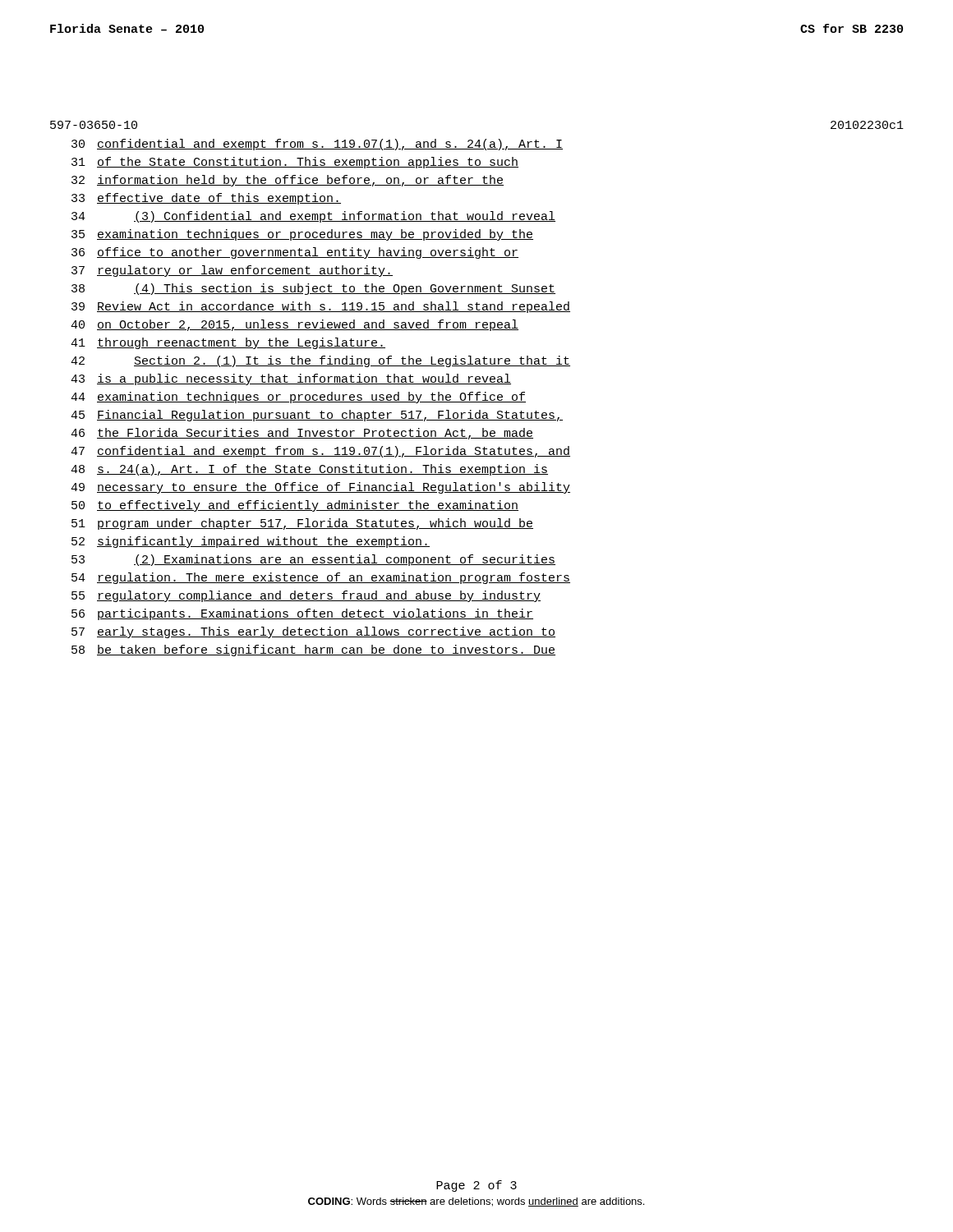This screenshot has width=953, height=1232.
Task: Find the block on this page that starts "33 effective date of this"
Action: point(206,199)
